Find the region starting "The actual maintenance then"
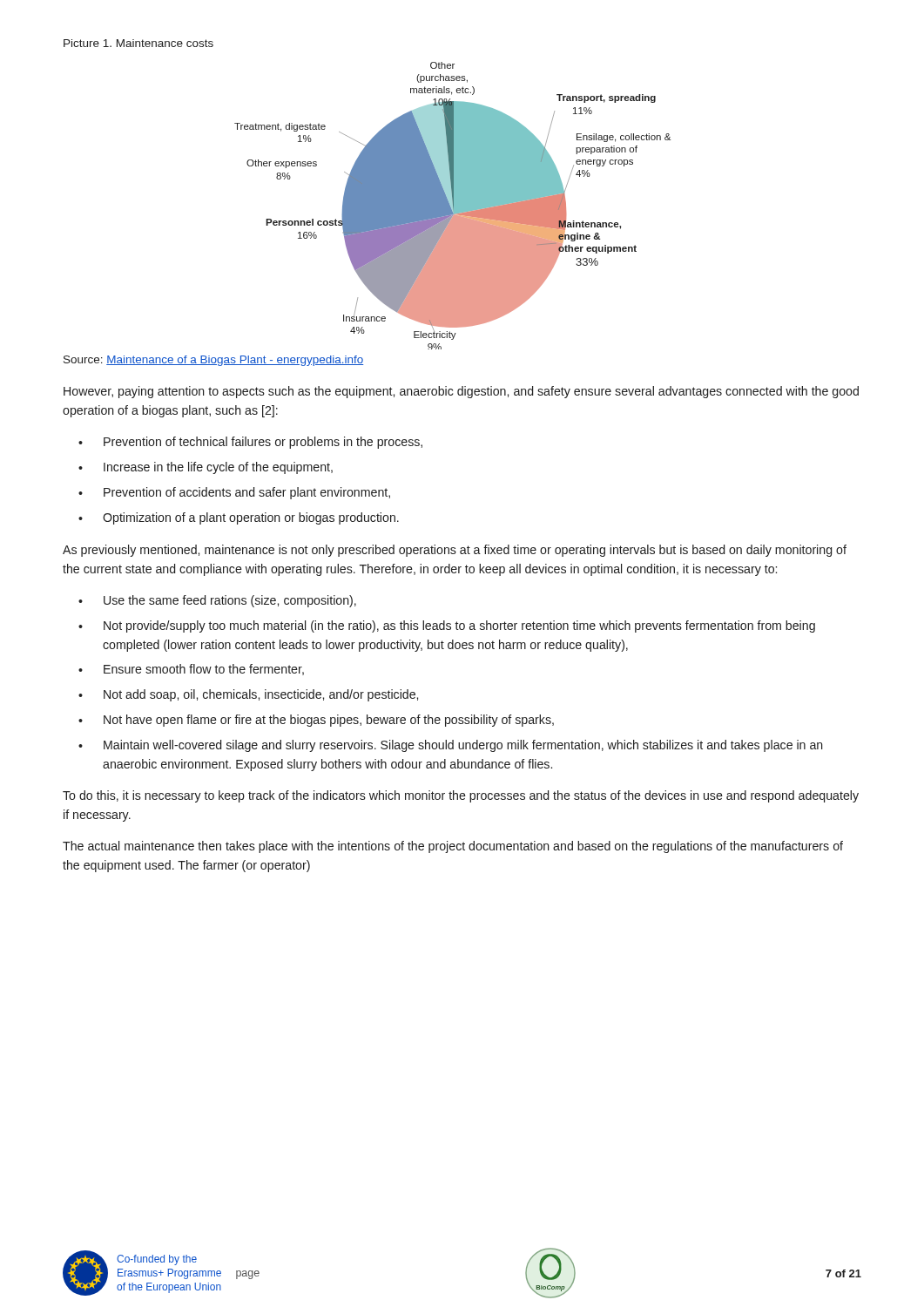The image size is (924, 1307). pyautogui.click(x=453, y=856)
